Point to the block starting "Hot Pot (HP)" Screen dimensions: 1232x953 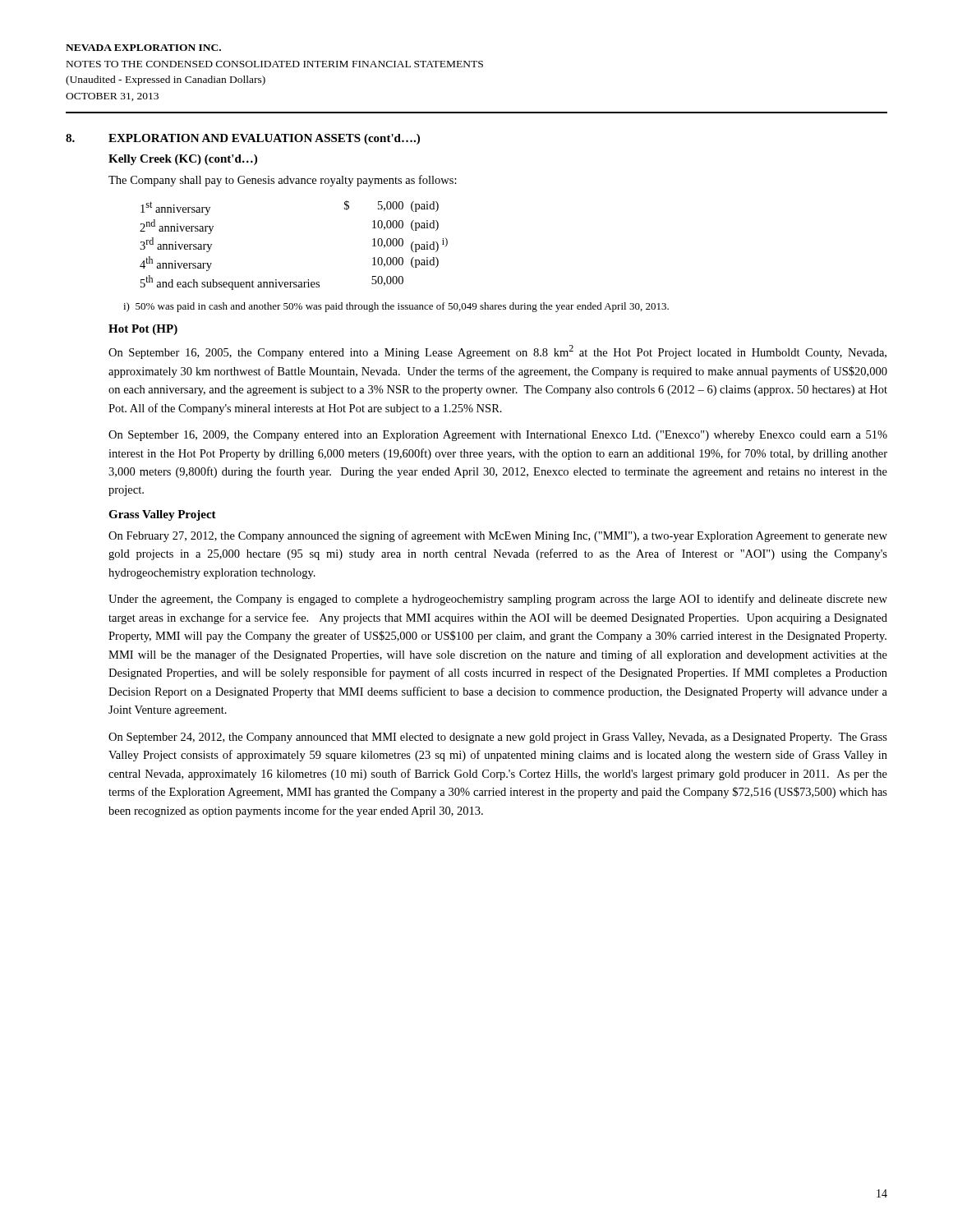coord(143,329)
